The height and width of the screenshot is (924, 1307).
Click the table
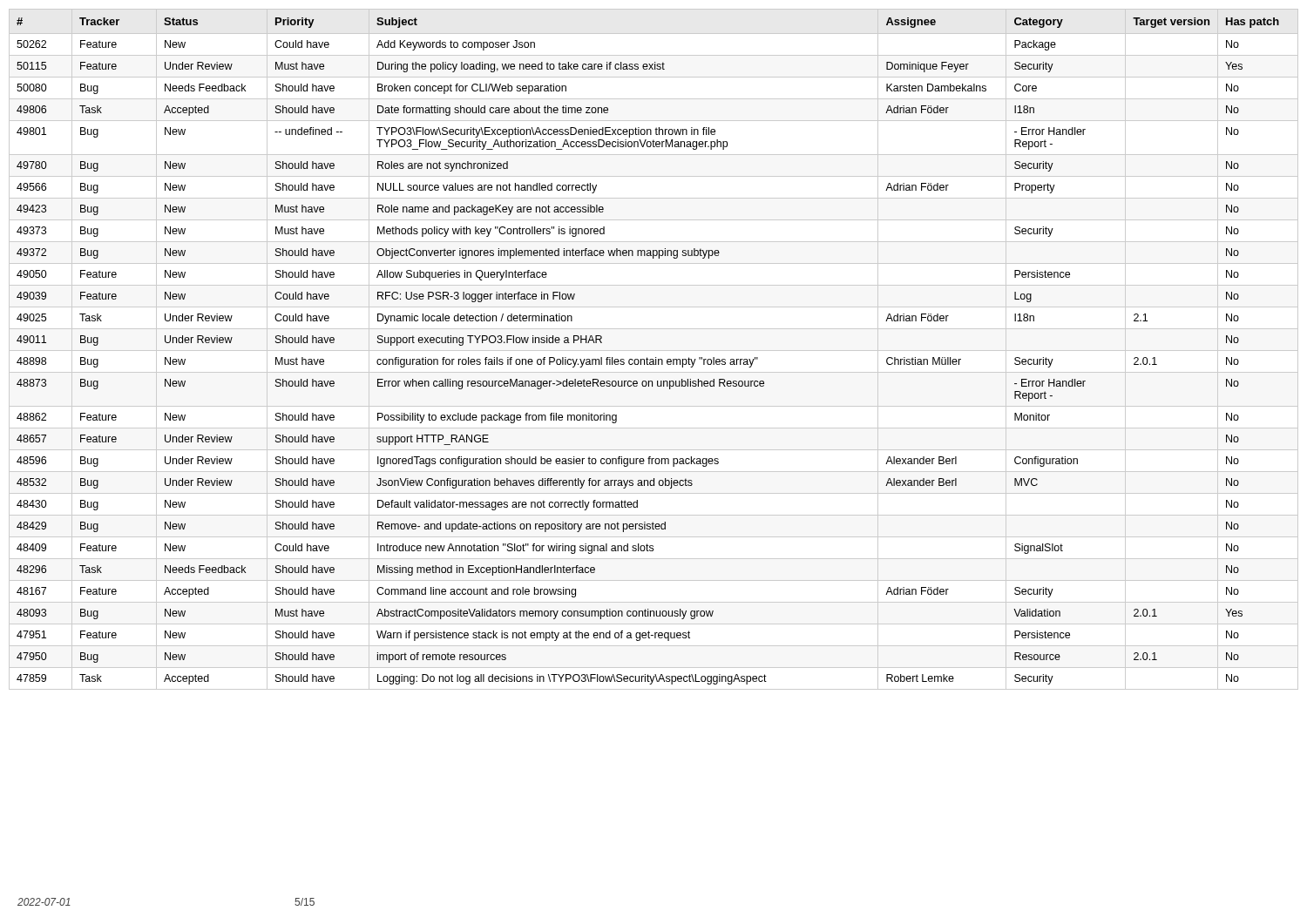(654, 349)
